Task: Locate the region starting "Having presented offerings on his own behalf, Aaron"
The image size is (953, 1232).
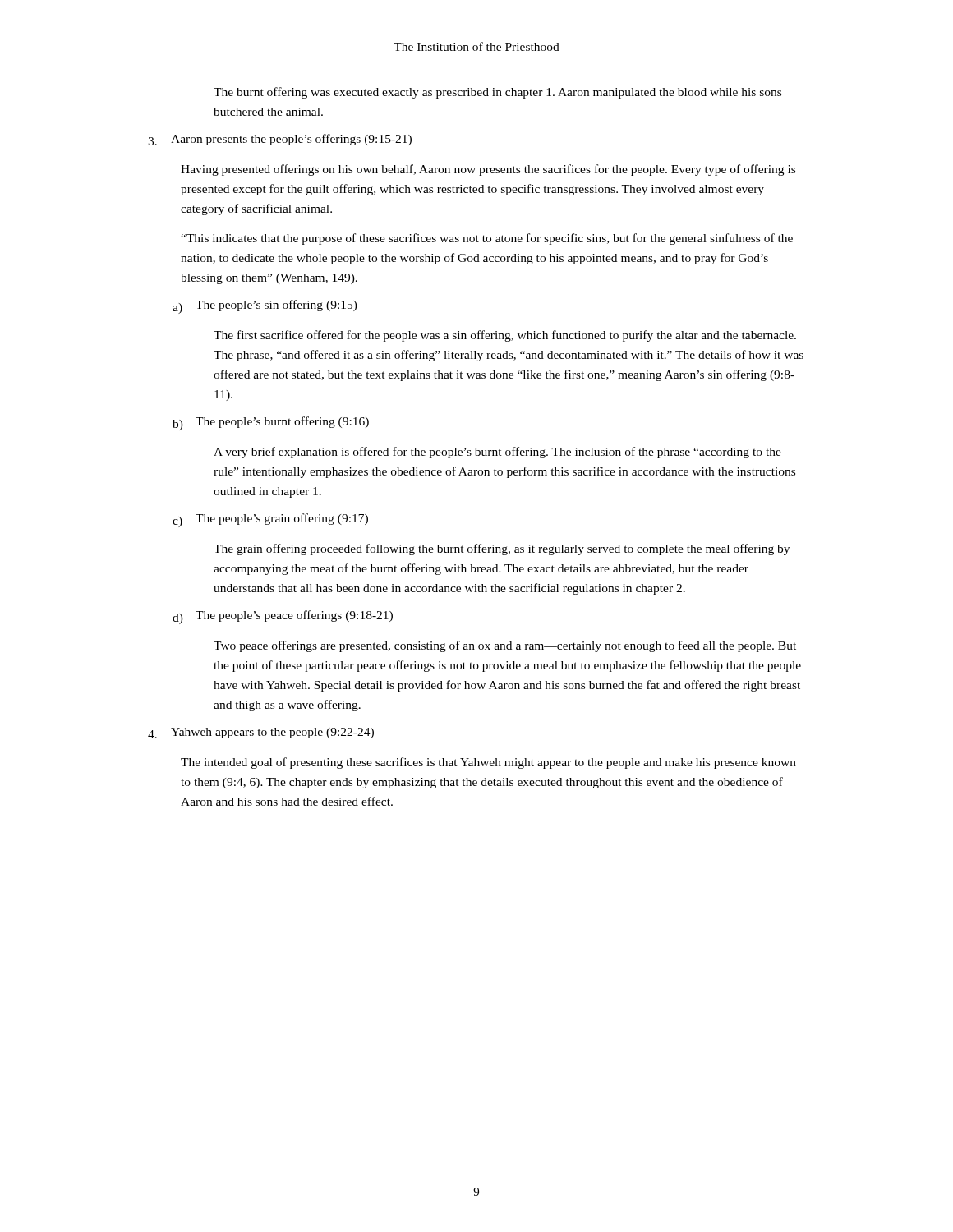Action: 488,189
